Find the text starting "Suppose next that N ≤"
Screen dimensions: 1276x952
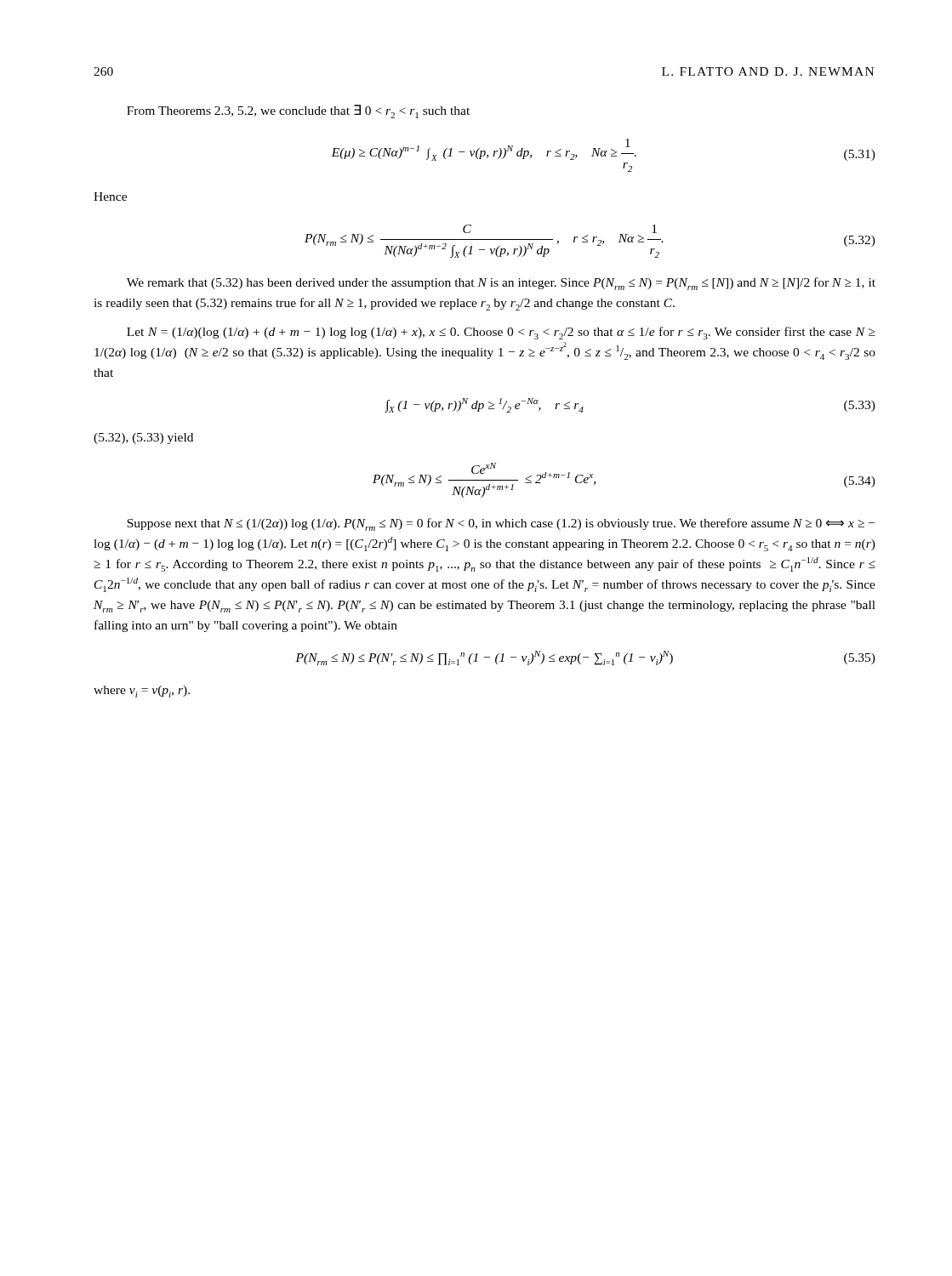(485, 574)
